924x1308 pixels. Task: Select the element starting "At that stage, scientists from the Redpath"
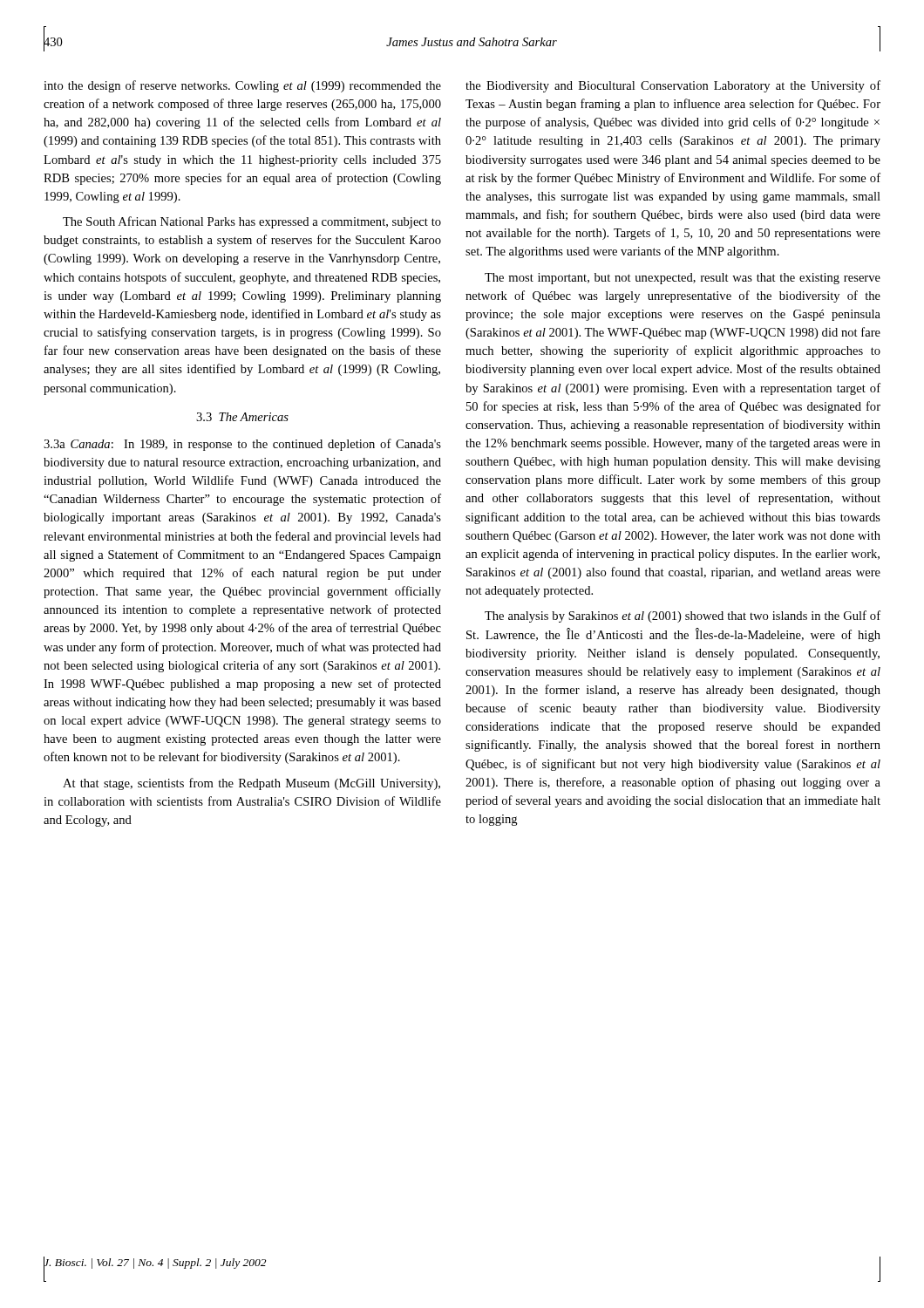(x=242, y=802)
